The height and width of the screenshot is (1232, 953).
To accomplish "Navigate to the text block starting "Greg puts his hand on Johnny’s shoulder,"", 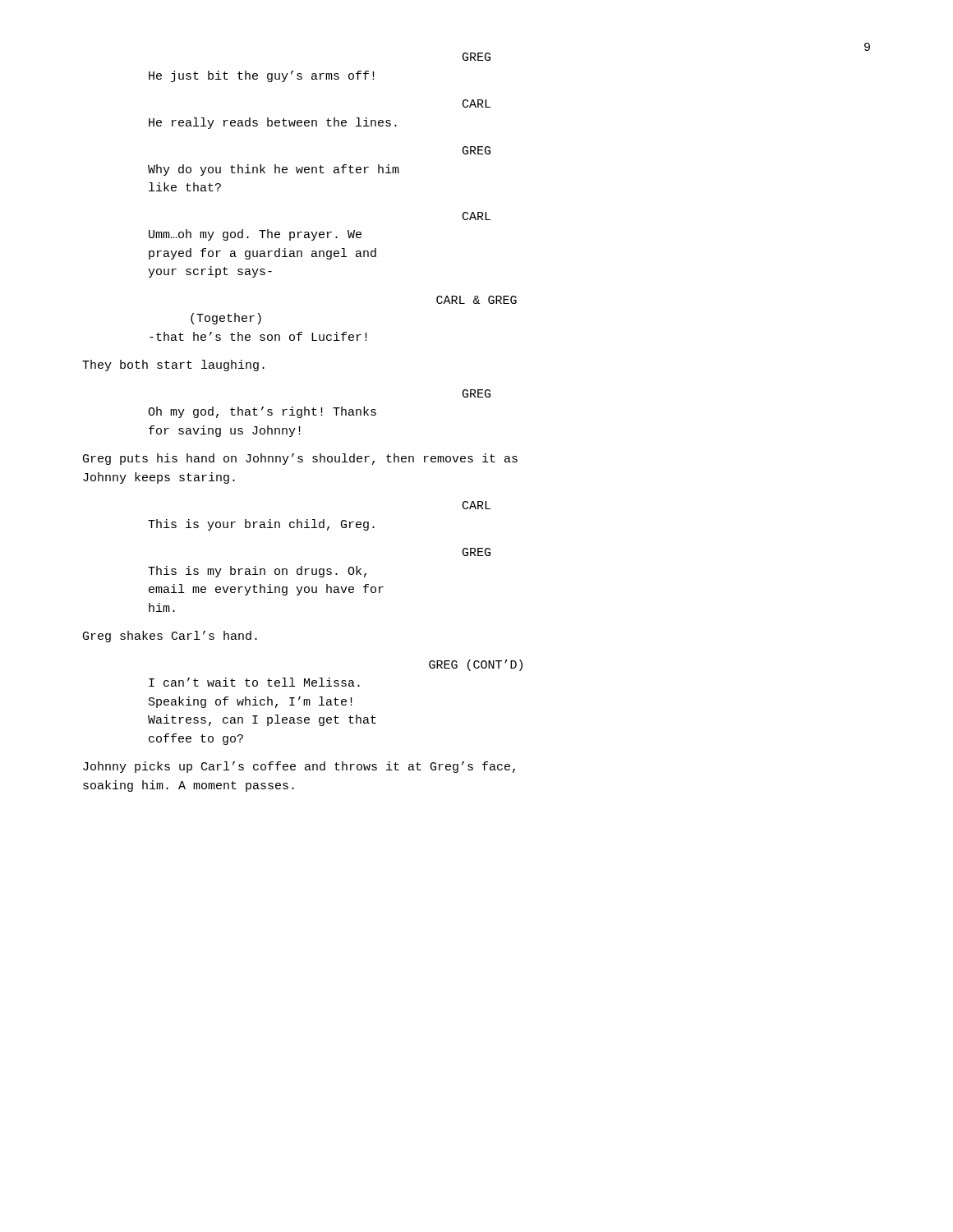I will pyautogui.click(x=300, y=469).
